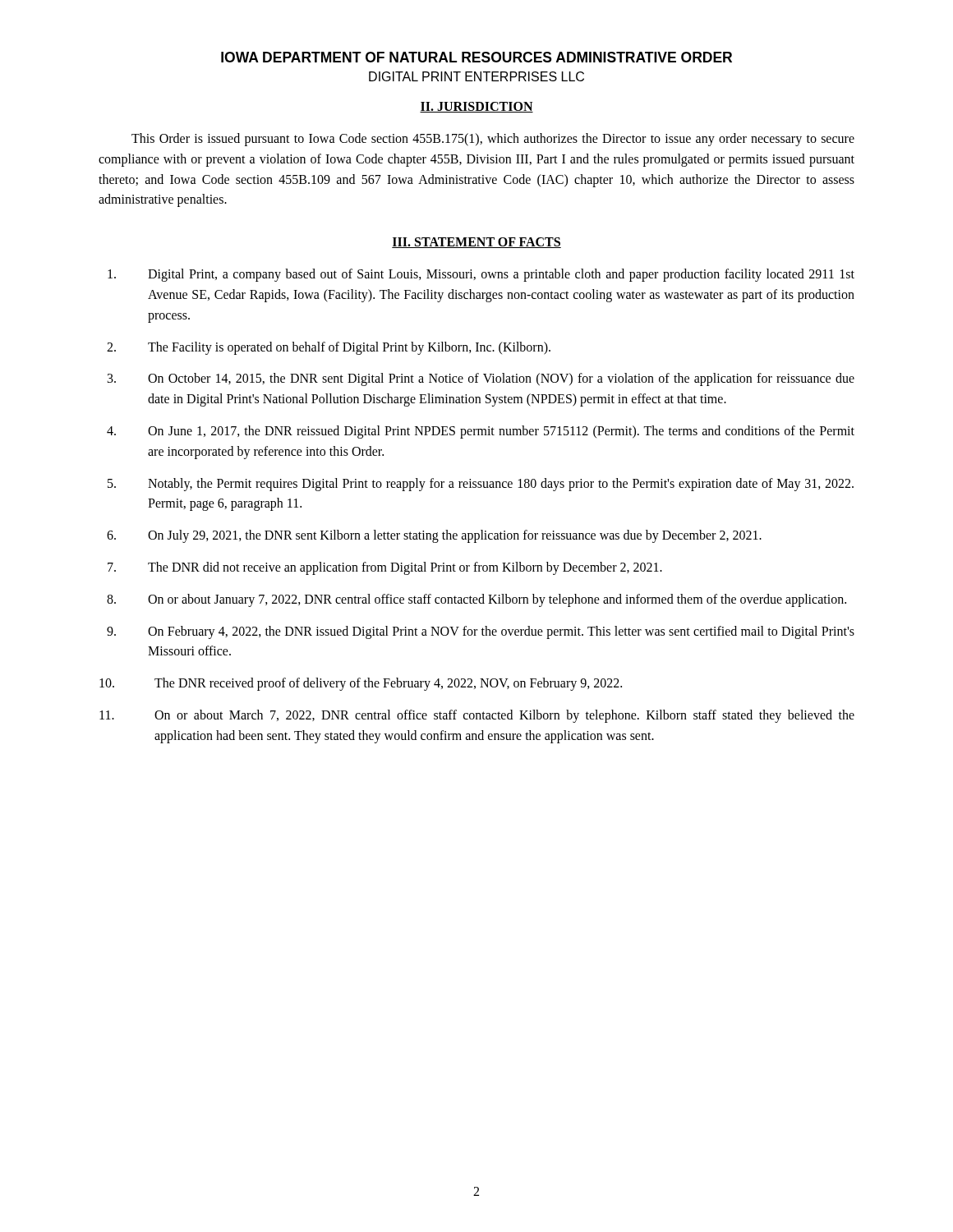953x1232 pixels.
Task: Navigate to the element starting "10. The DNR"
Action: [361, 684]
